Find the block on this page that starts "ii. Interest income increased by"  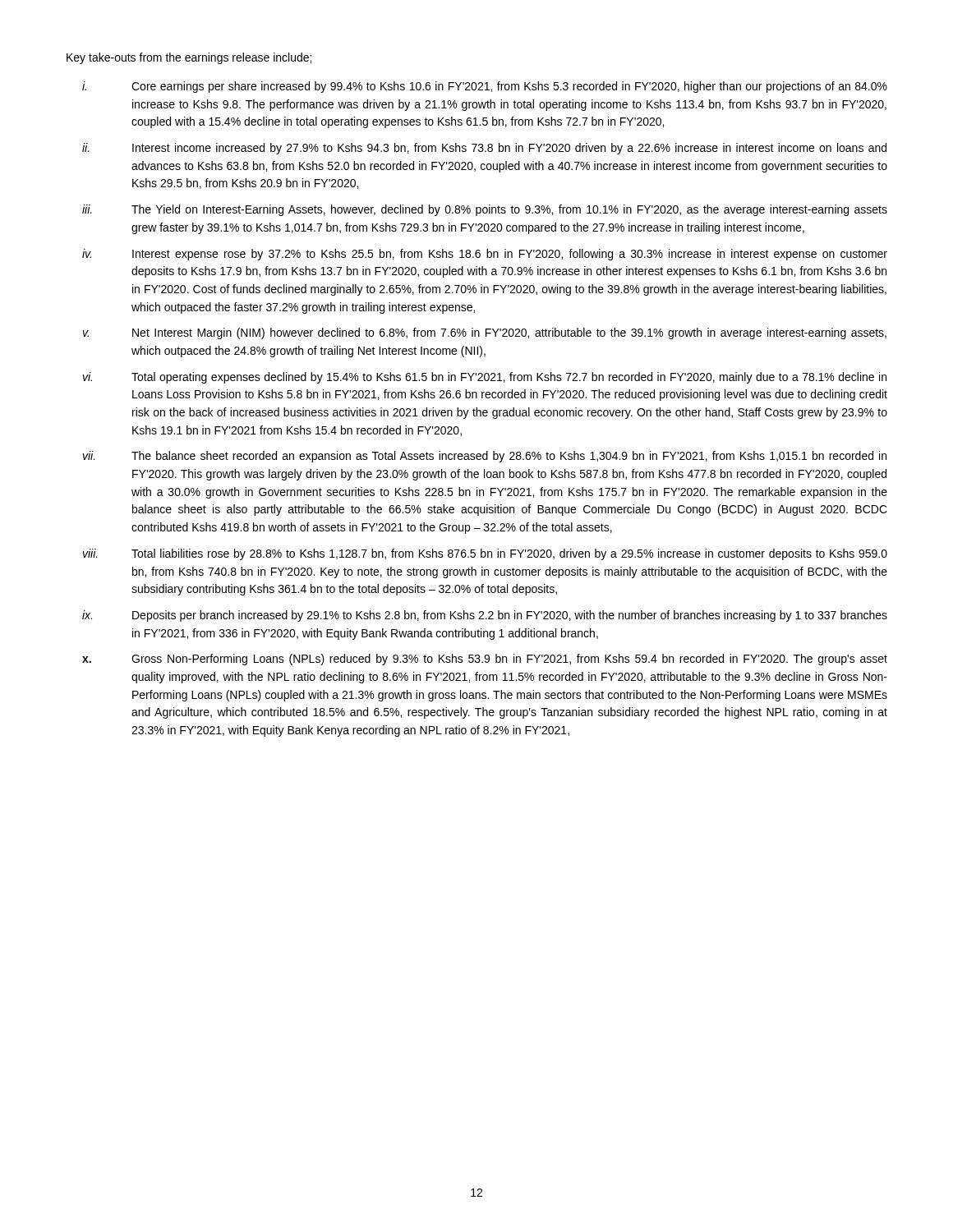point(476,166)
